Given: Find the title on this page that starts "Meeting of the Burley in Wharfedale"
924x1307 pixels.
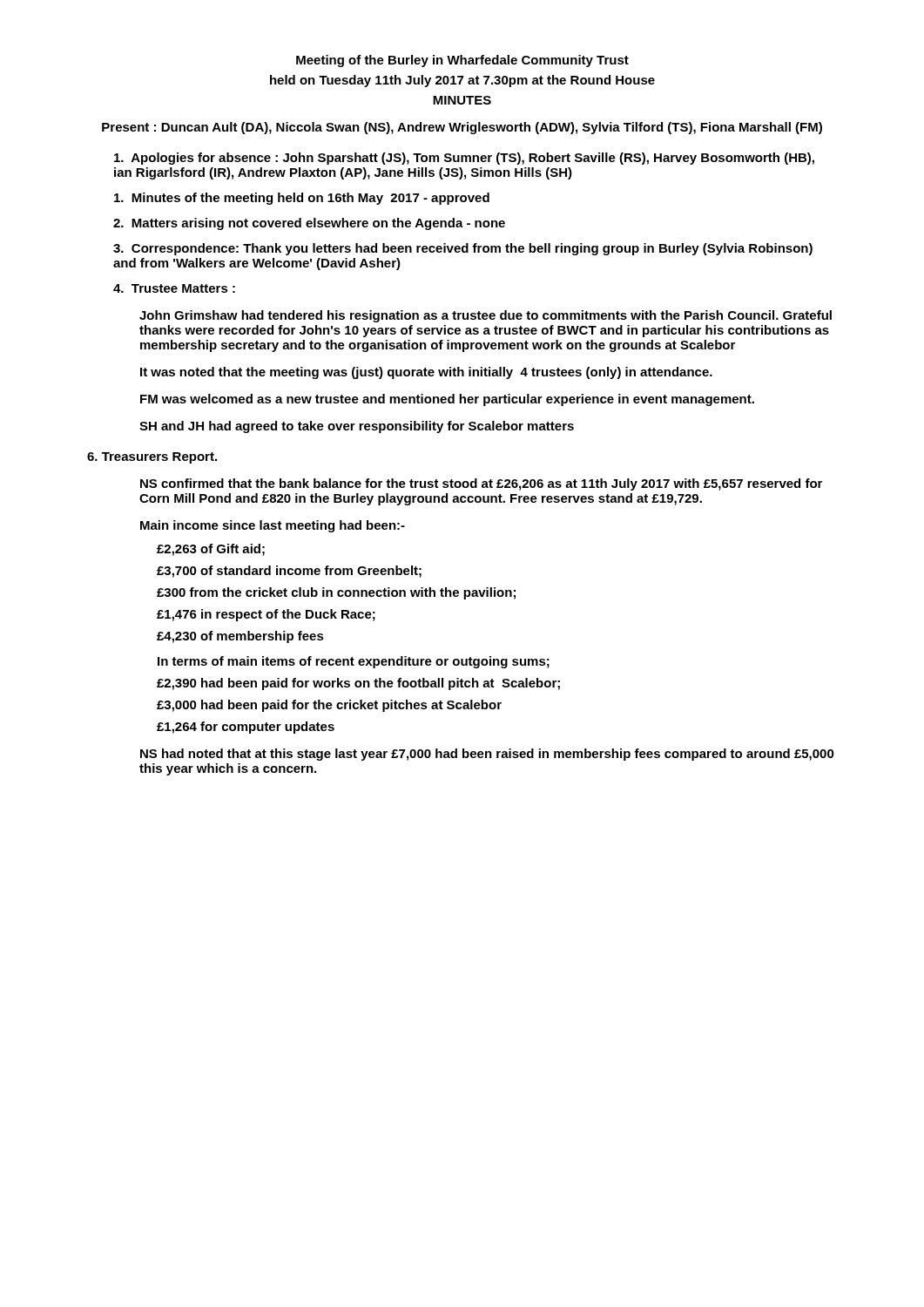Looking at the screenshot, I should point(462,60).
